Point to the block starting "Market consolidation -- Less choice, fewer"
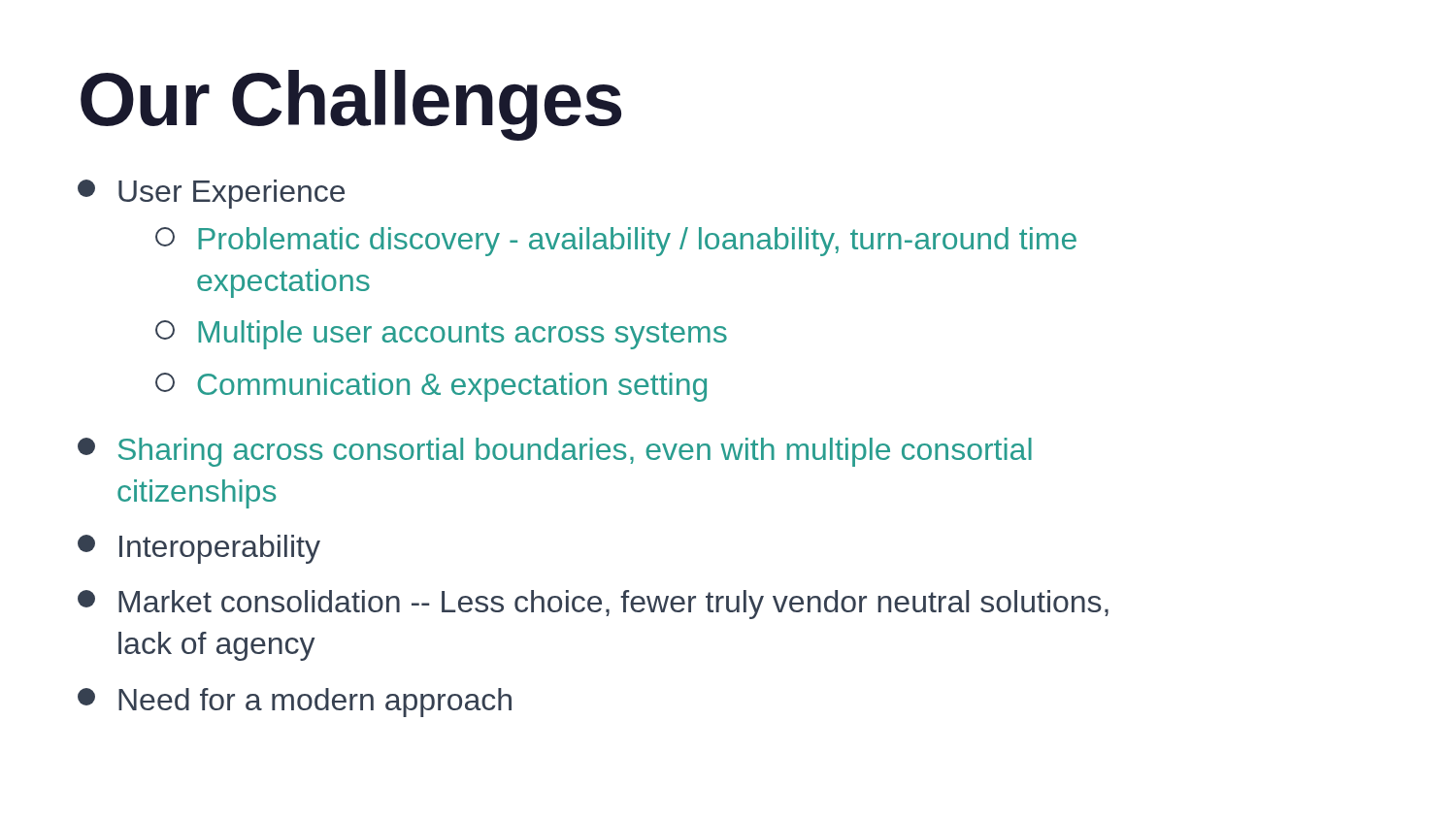Screen dimensions: 819x1456 (x=728, y=623)
